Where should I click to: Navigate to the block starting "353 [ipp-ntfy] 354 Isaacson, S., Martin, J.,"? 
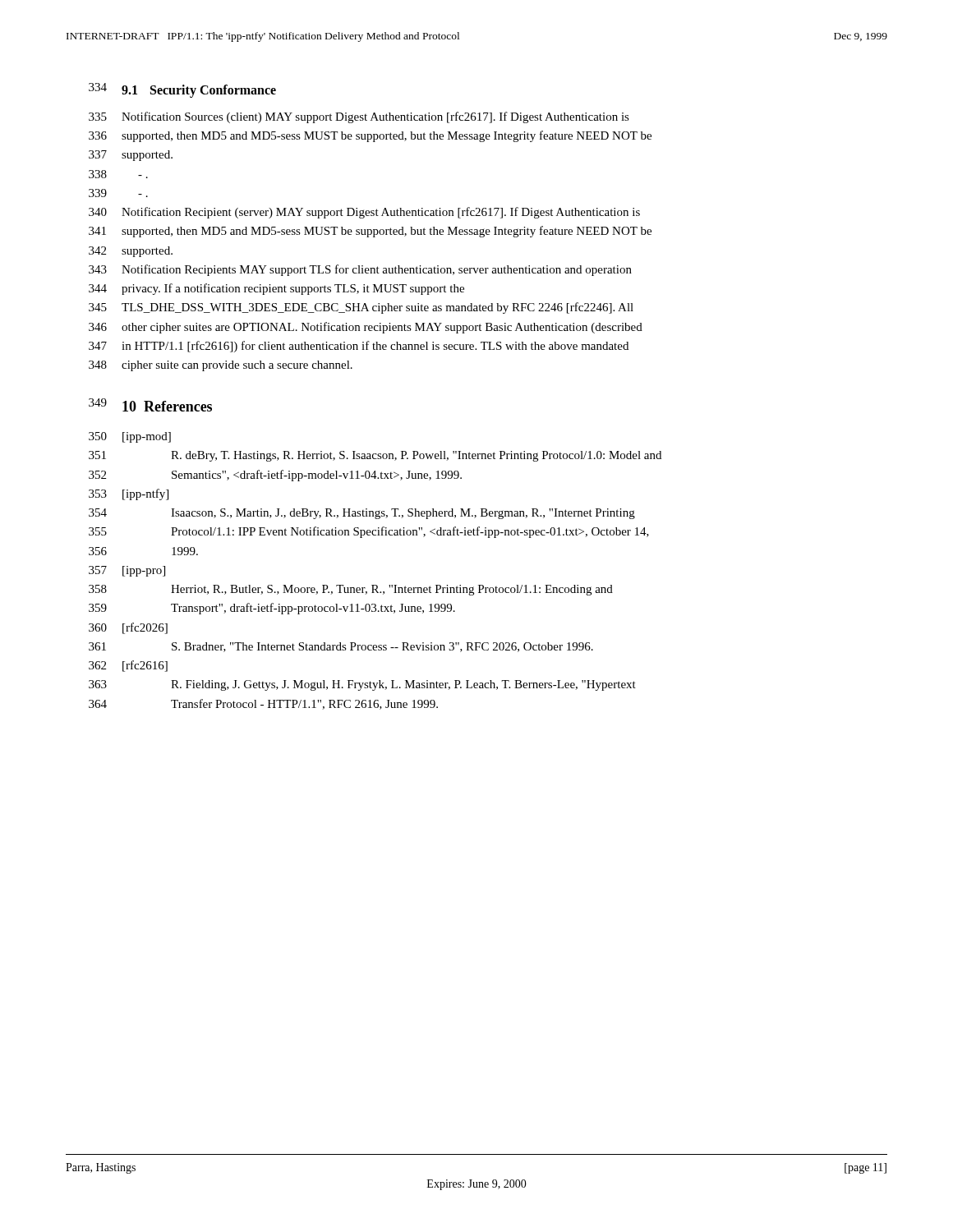pyautogui.click(x=476, y=523)
